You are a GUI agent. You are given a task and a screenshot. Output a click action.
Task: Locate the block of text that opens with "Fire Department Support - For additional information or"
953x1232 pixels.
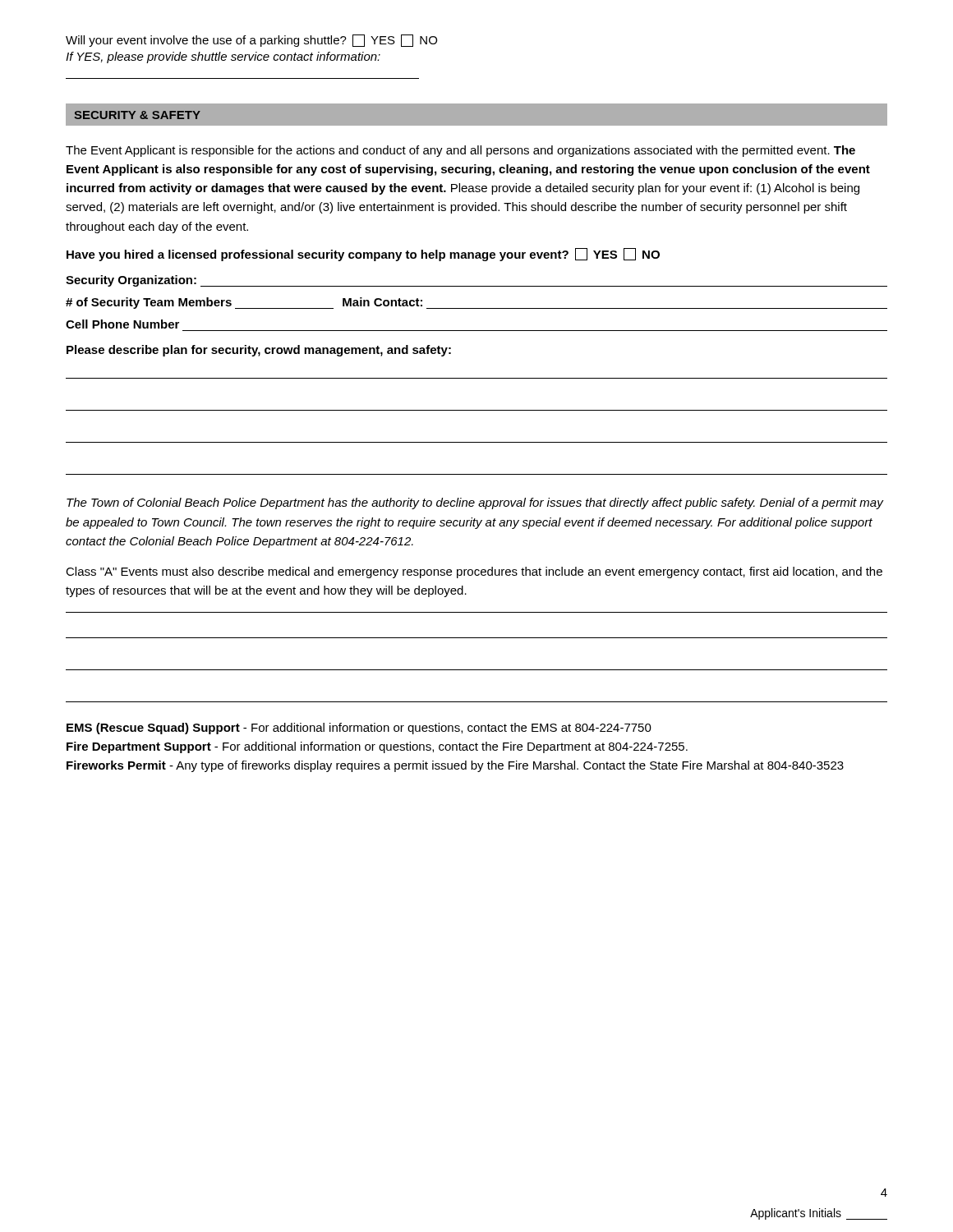coord(377,746)
